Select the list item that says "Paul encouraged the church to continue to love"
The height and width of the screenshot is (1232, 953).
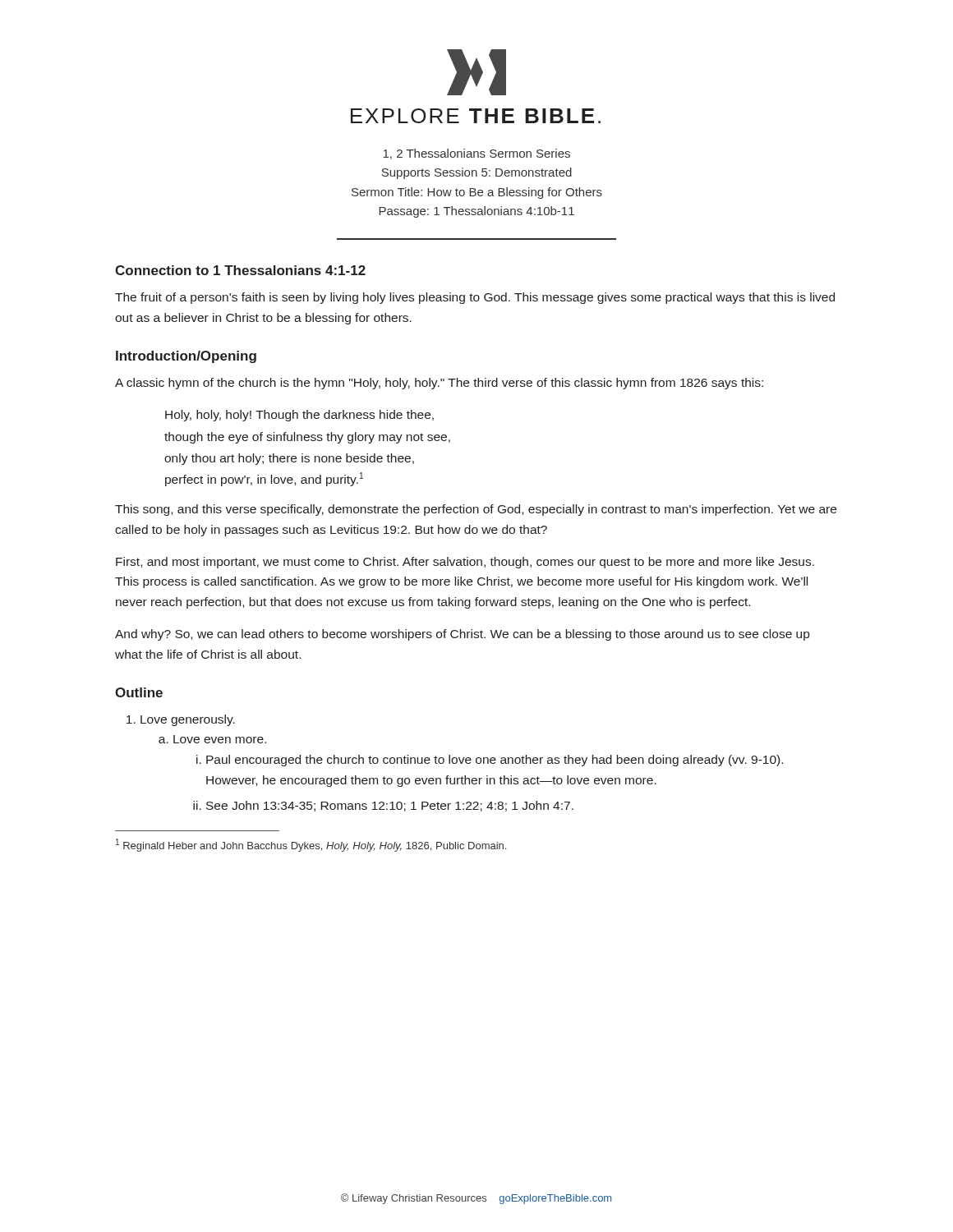pyautogui.click(x=495, y=770)
